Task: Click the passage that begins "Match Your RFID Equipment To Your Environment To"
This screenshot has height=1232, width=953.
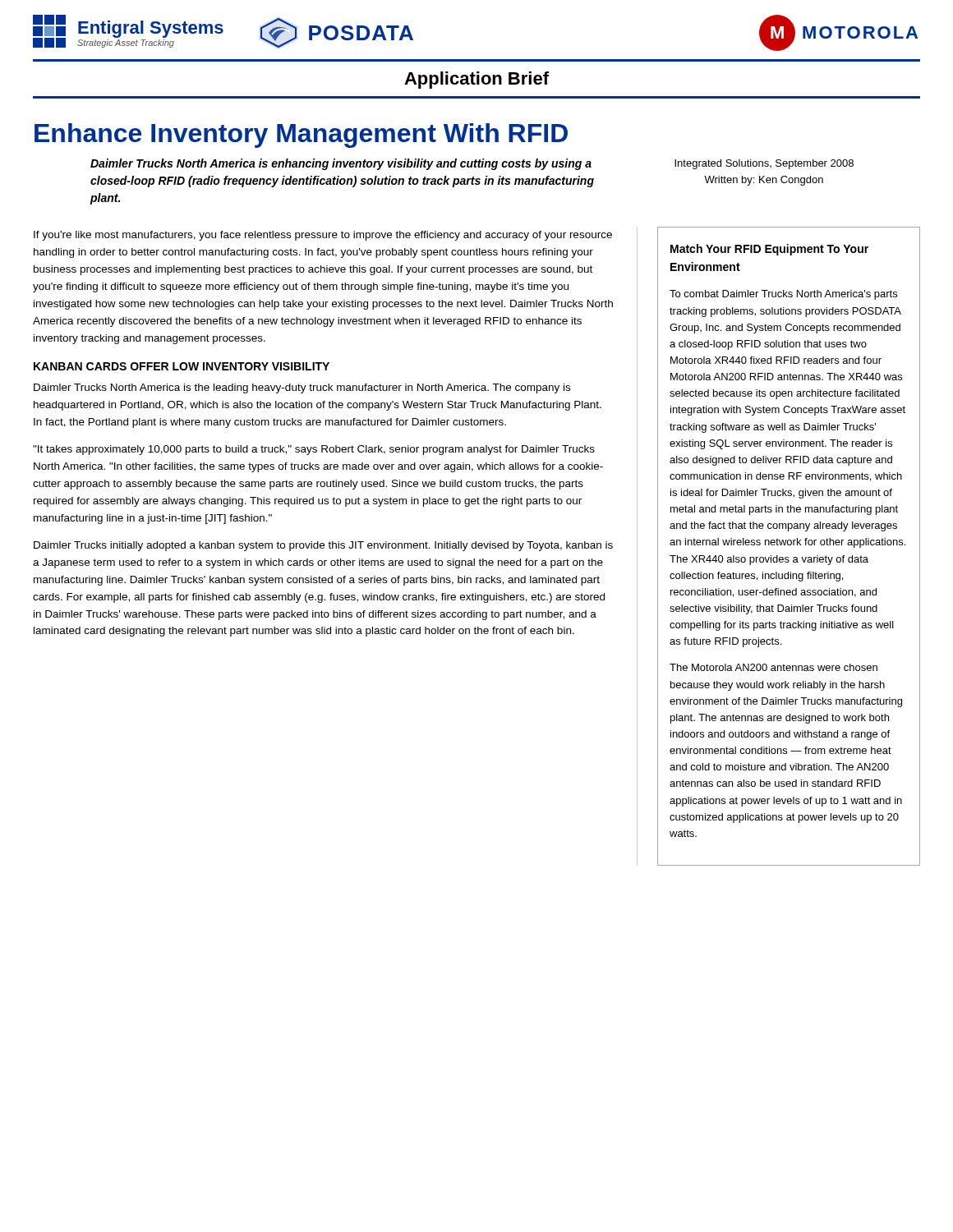Action: [789, 541]
